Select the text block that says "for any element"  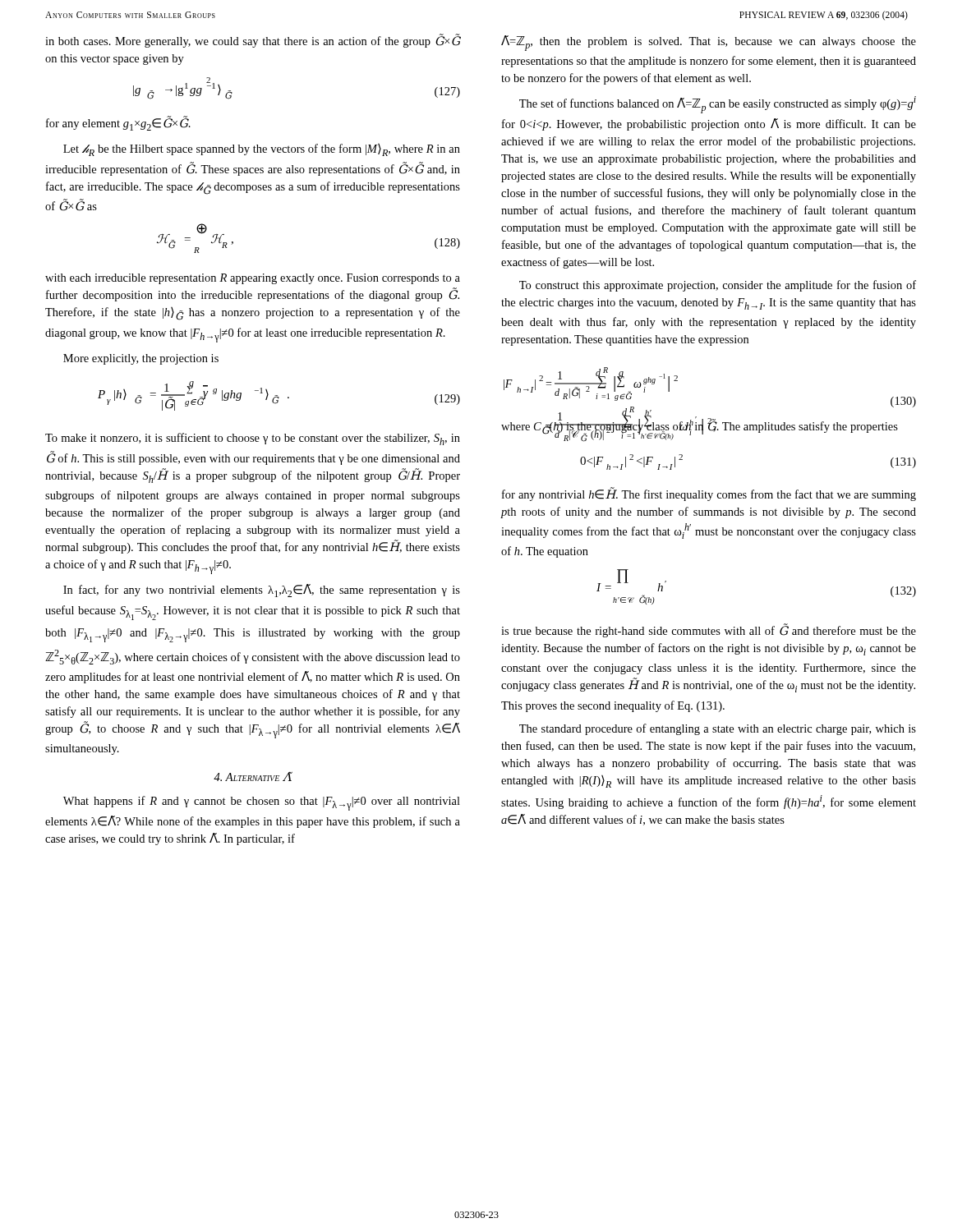click(x=253, y=165)
